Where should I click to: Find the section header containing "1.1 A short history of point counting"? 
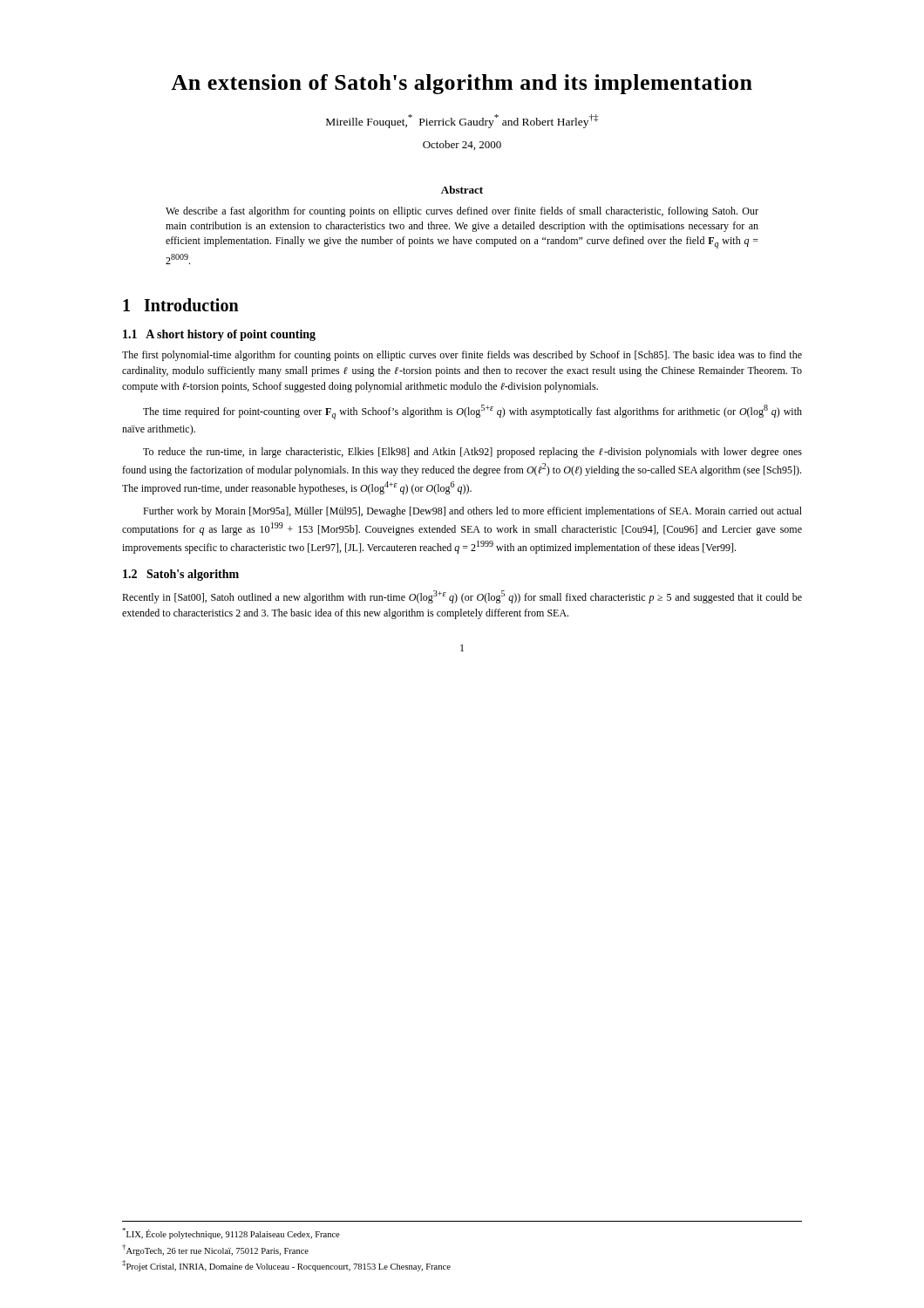(x=219, y=334)
